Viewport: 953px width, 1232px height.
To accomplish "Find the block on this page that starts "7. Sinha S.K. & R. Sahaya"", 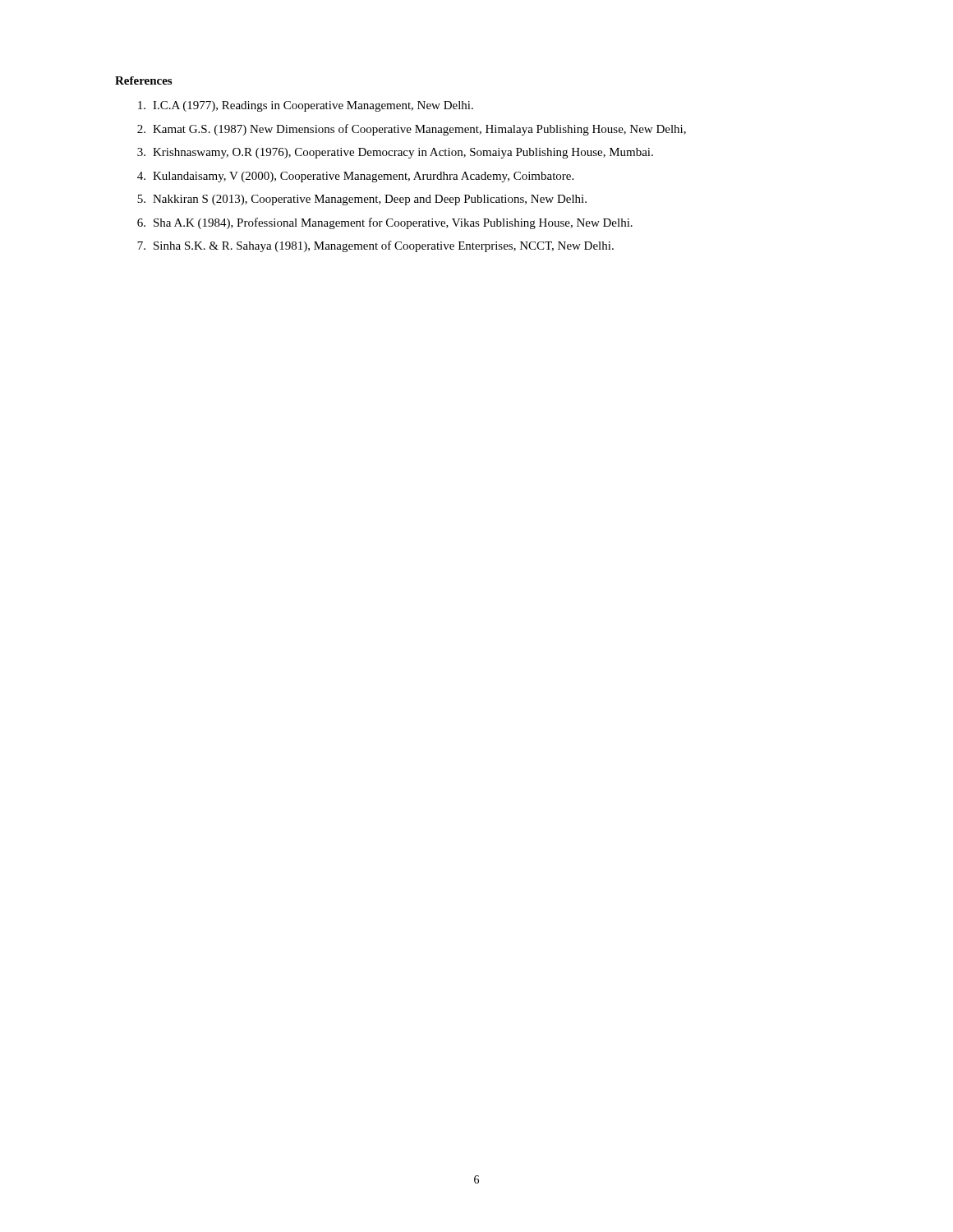I will click(476, 246).
